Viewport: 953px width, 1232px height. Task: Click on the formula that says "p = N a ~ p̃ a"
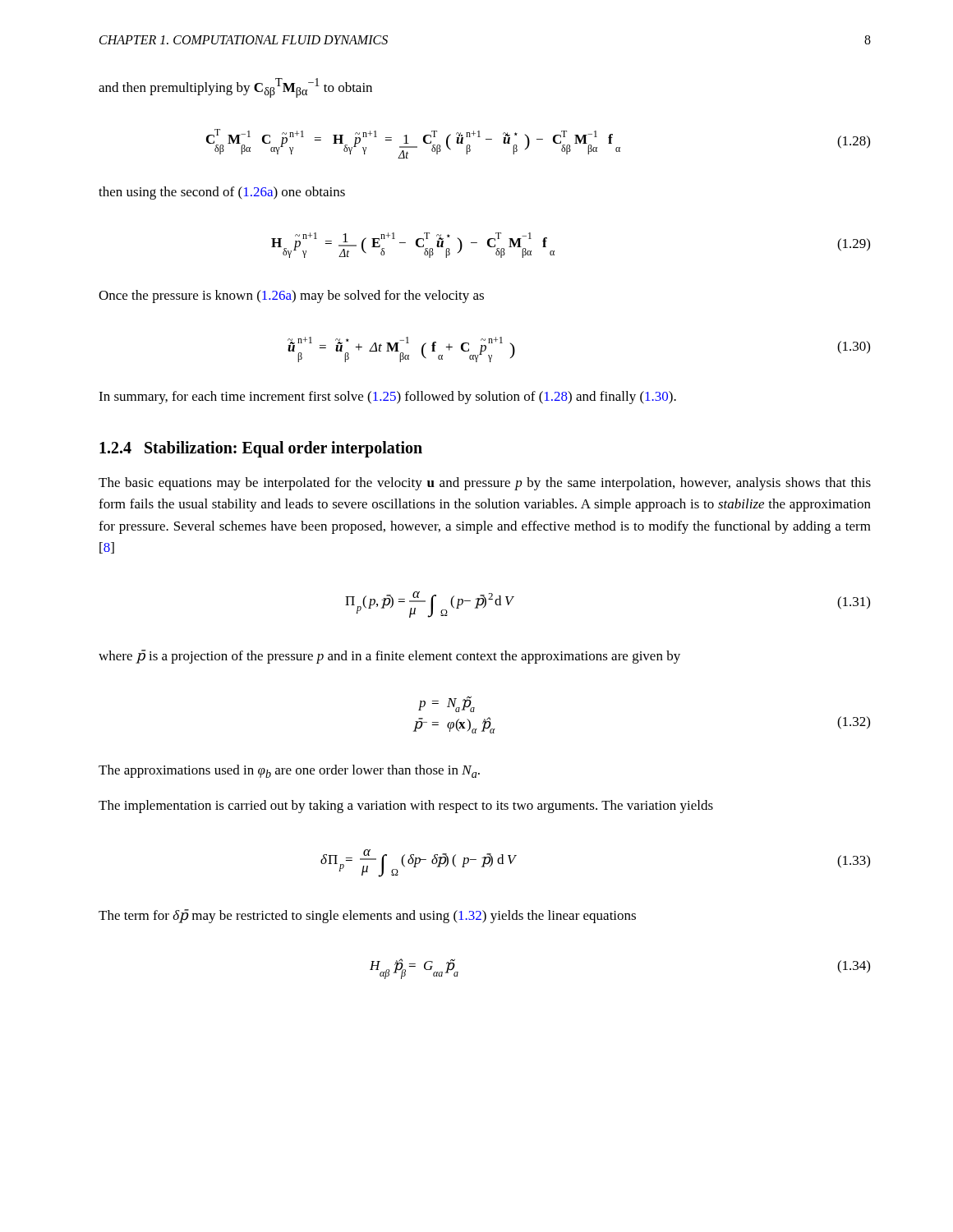447,704
